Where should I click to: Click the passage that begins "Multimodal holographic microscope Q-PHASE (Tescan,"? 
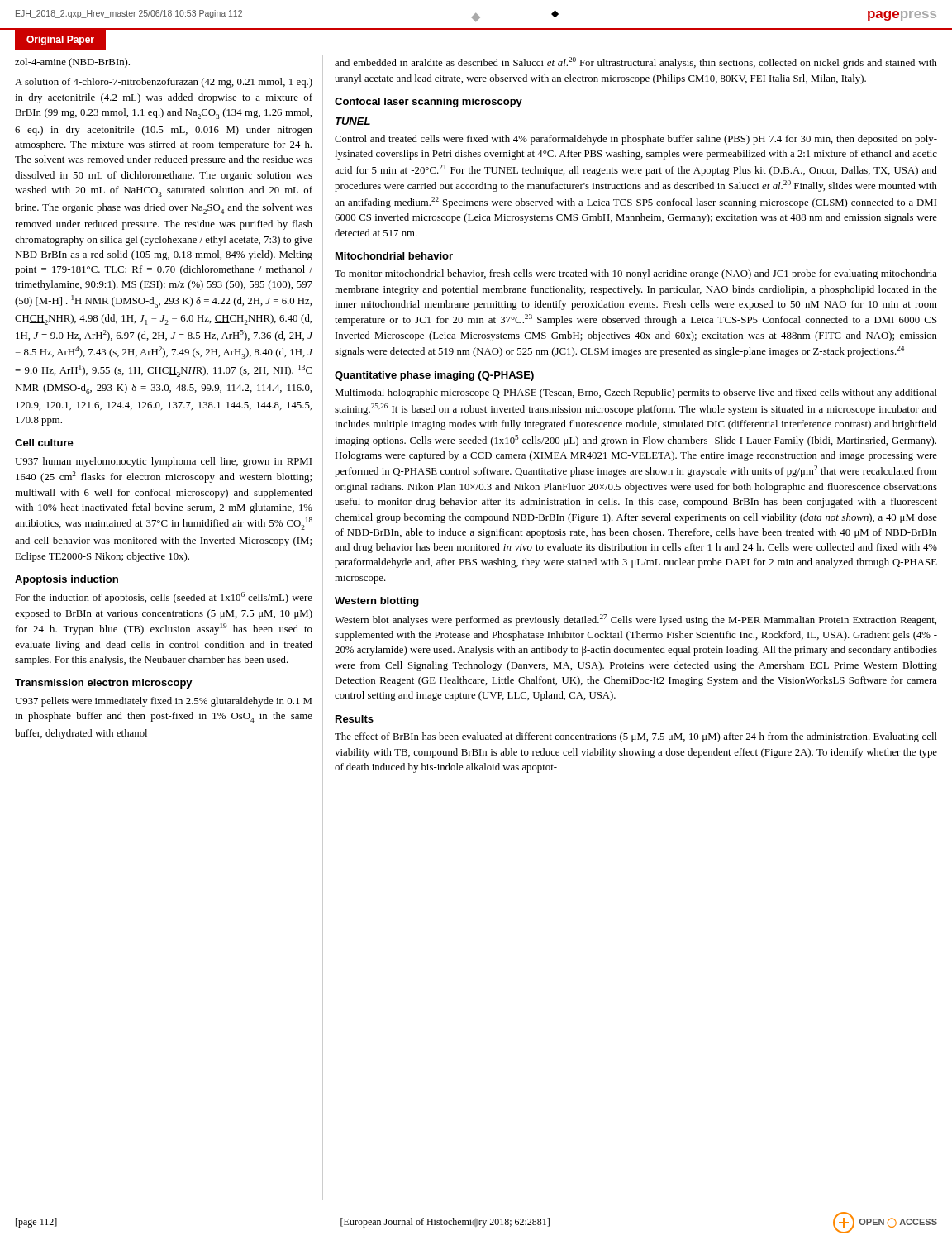coord(636,485)
